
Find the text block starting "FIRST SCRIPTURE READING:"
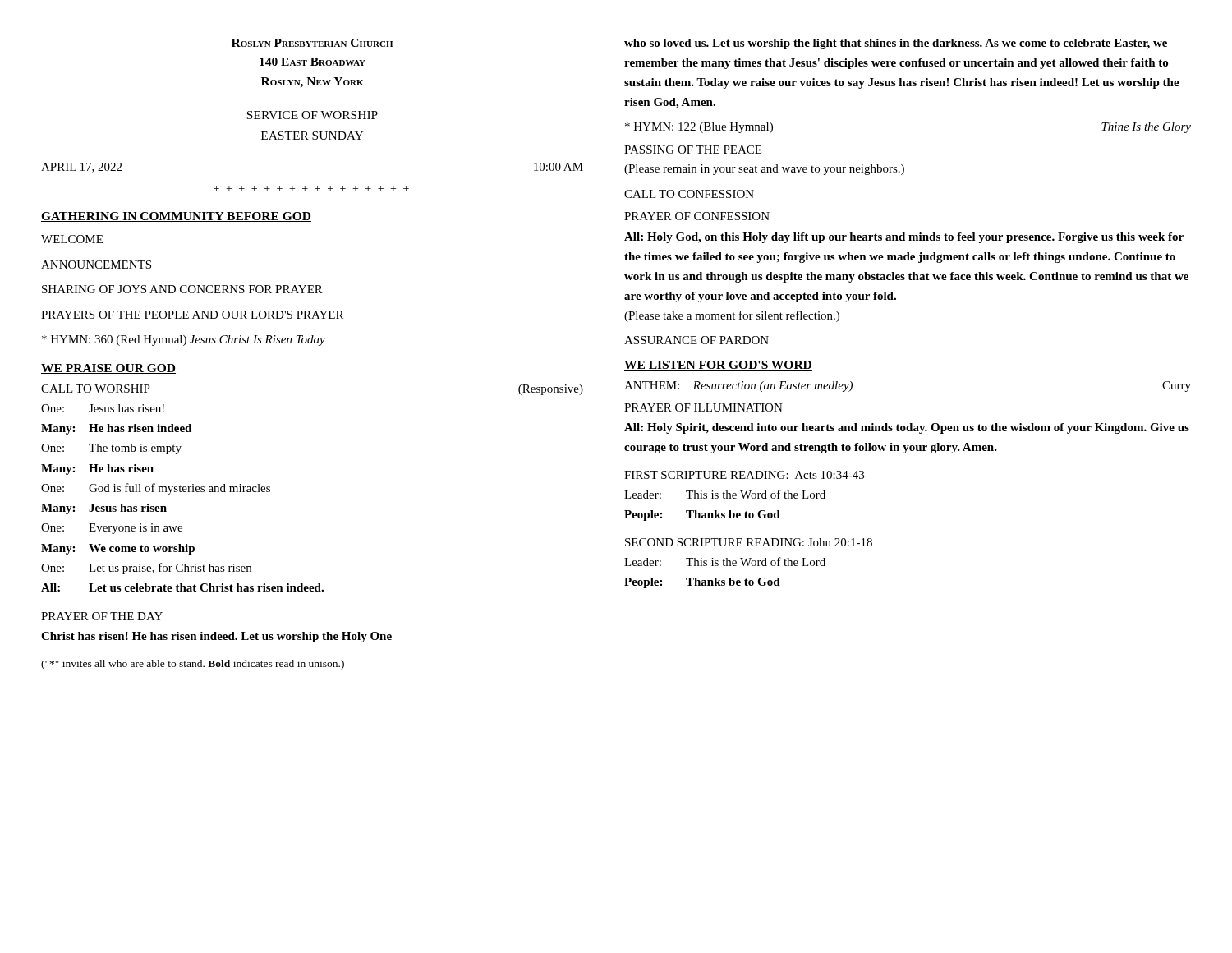[744, 475]
